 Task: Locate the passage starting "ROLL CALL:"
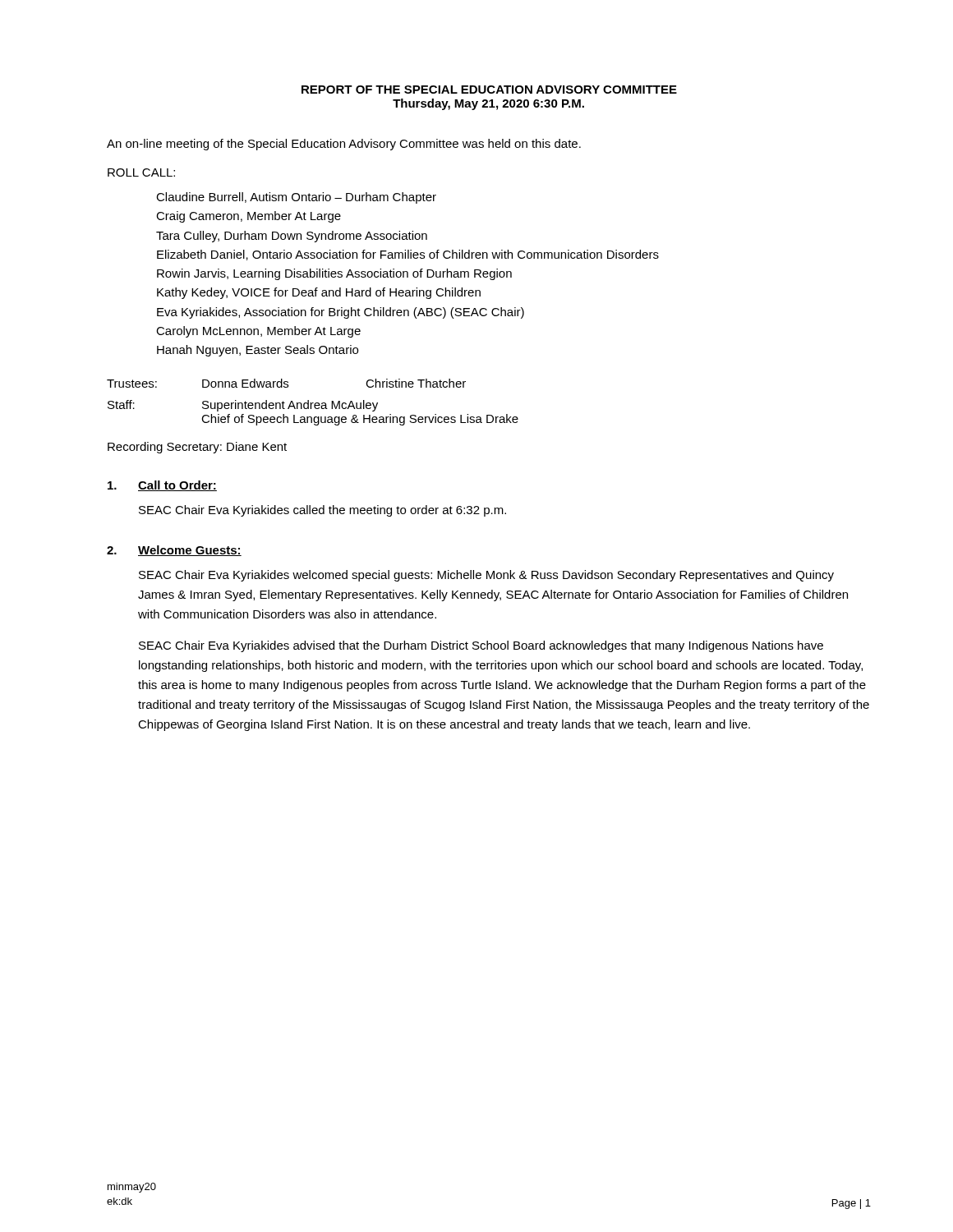(x=142, y=172)
